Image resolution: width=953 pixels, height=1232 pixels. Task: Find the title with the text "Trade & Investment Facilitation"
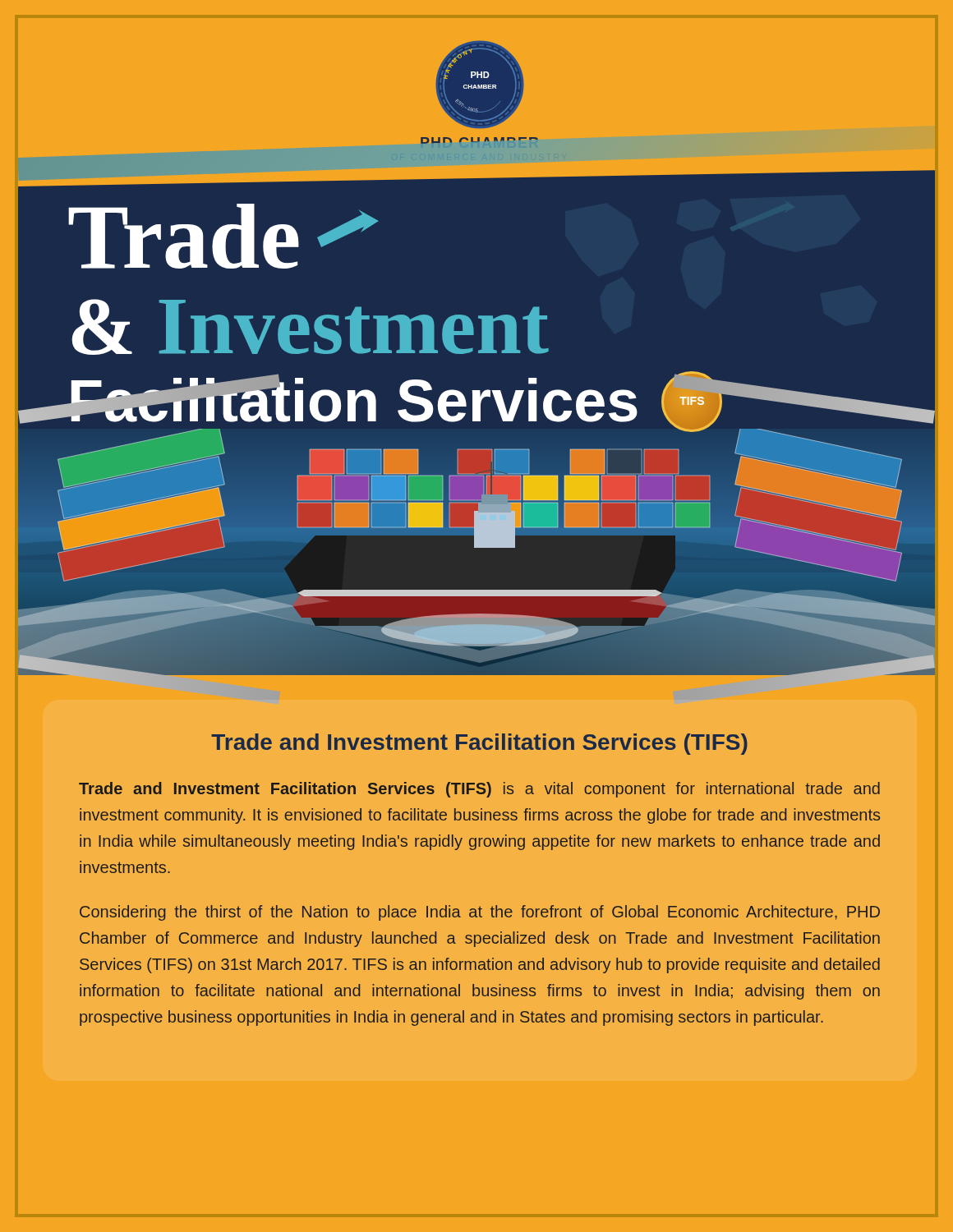pos(437,312)
